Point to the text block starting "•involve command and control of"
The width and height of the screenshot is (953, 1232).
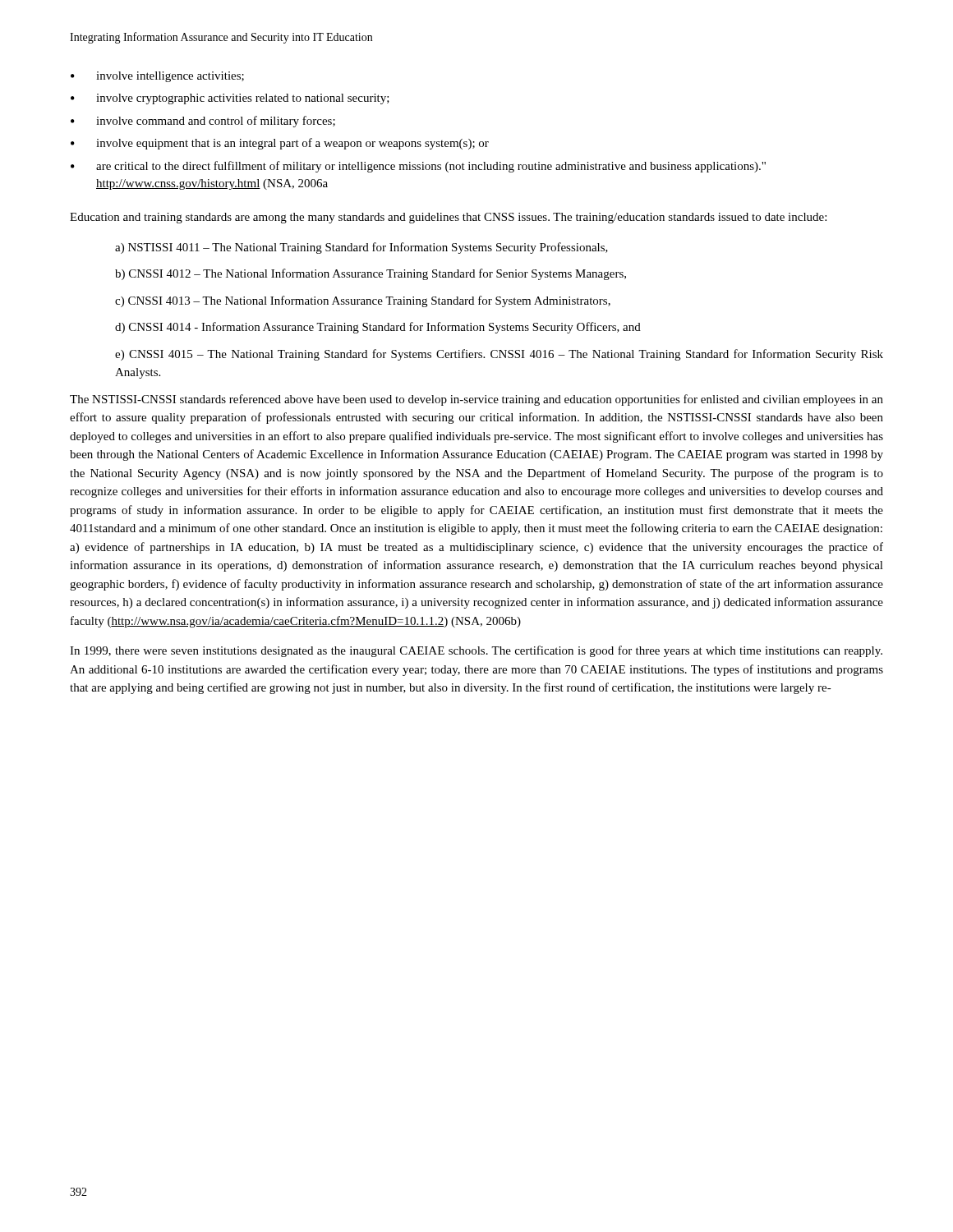coord(203,122)
